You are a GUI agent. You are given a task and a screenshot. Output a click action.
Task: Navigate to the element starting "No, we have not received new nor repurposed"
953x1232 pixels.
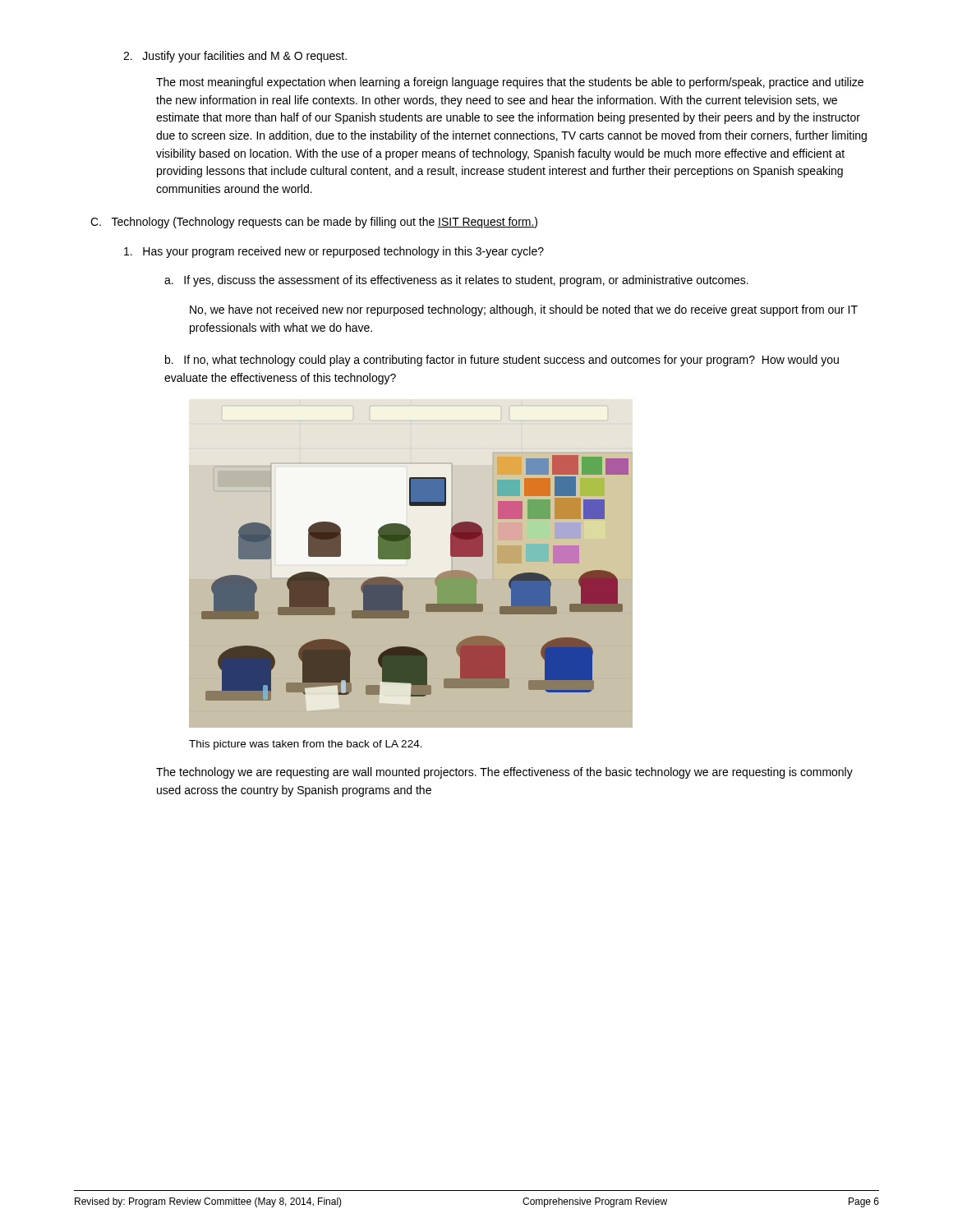(x=523, y=318)
